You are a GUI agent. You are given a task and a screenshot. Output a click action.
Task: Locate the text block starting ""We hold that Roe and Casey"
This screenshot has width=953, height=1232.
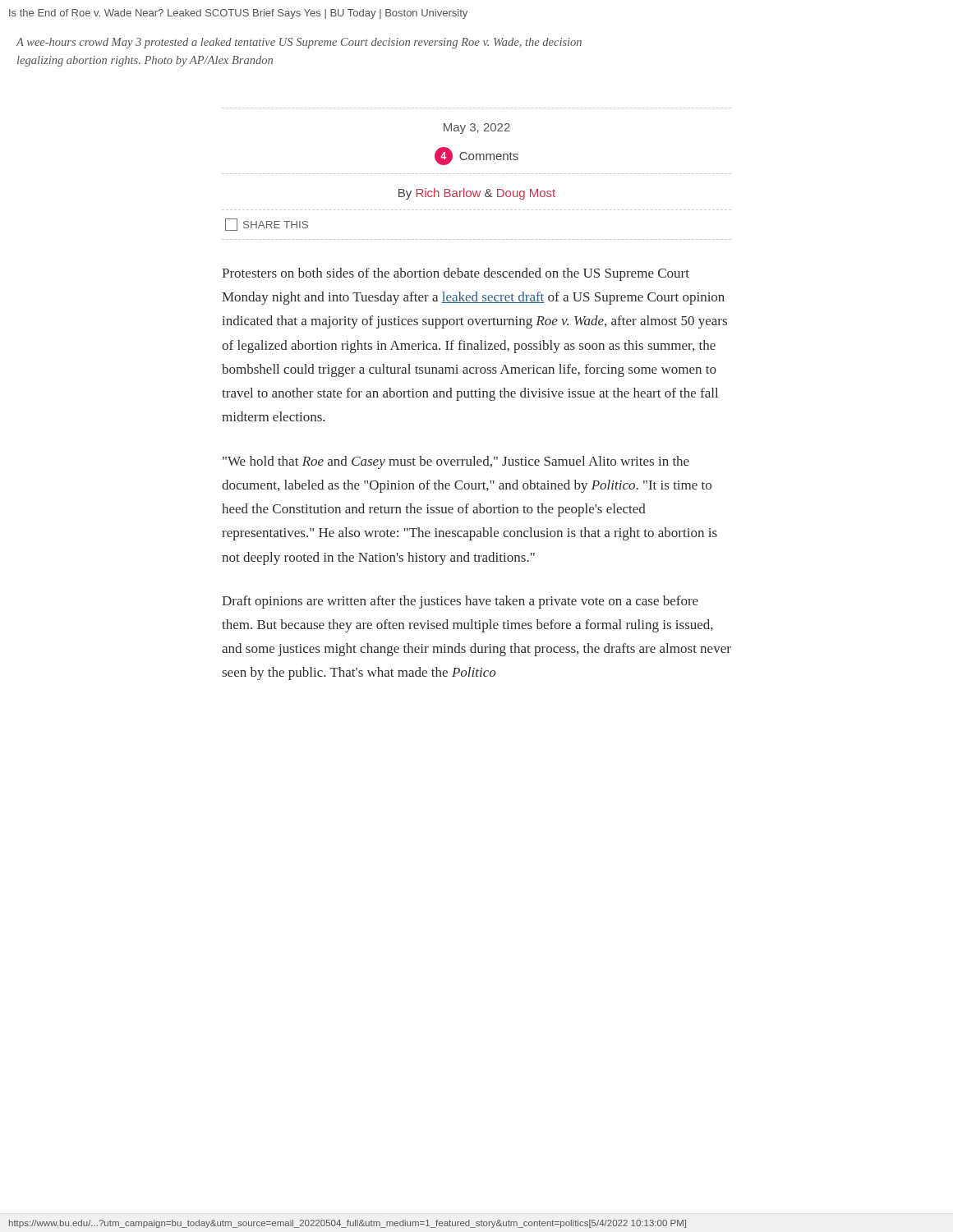coord(470,509)
